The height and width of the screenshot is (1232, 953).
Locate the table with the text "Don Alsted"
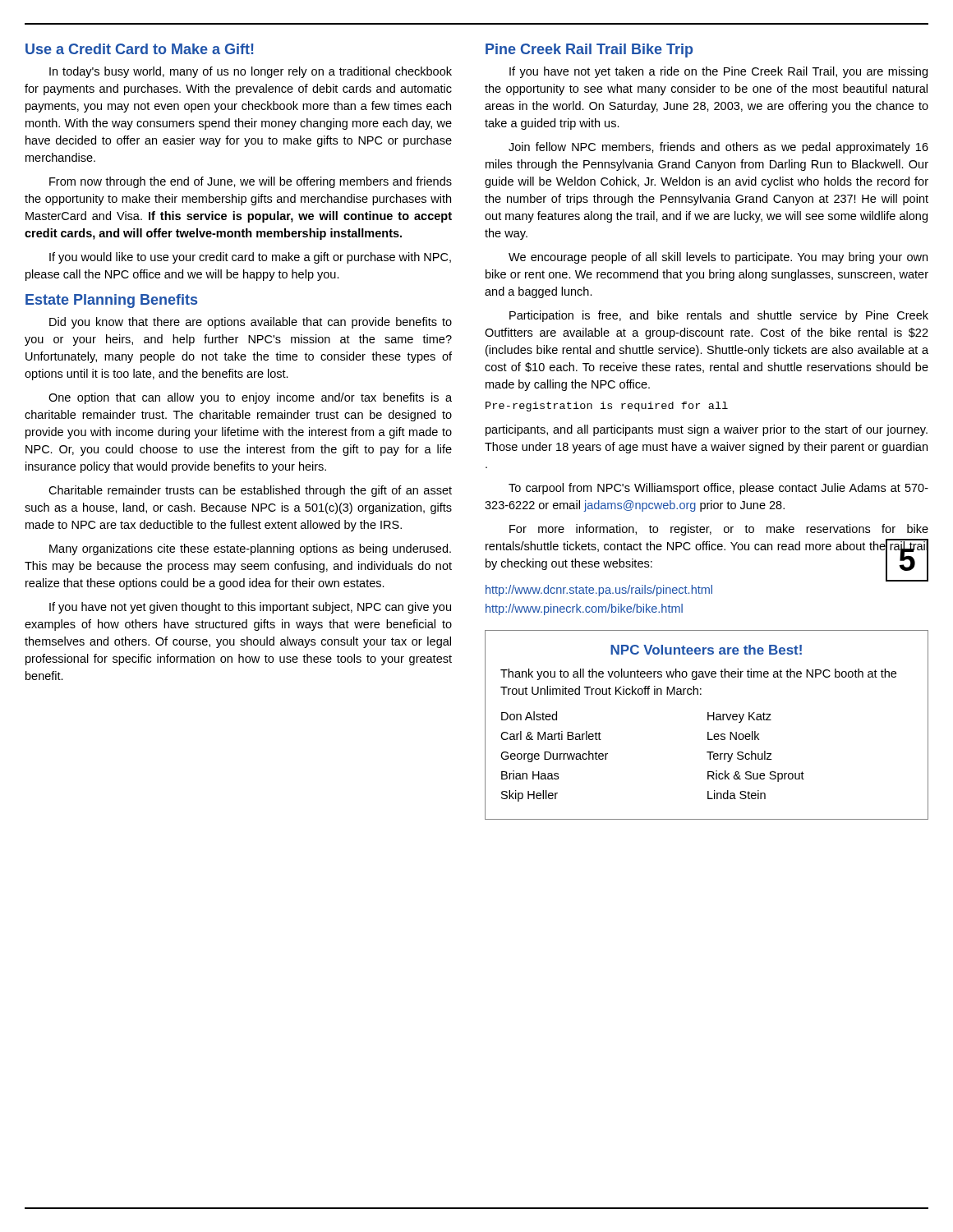point(707,725)
